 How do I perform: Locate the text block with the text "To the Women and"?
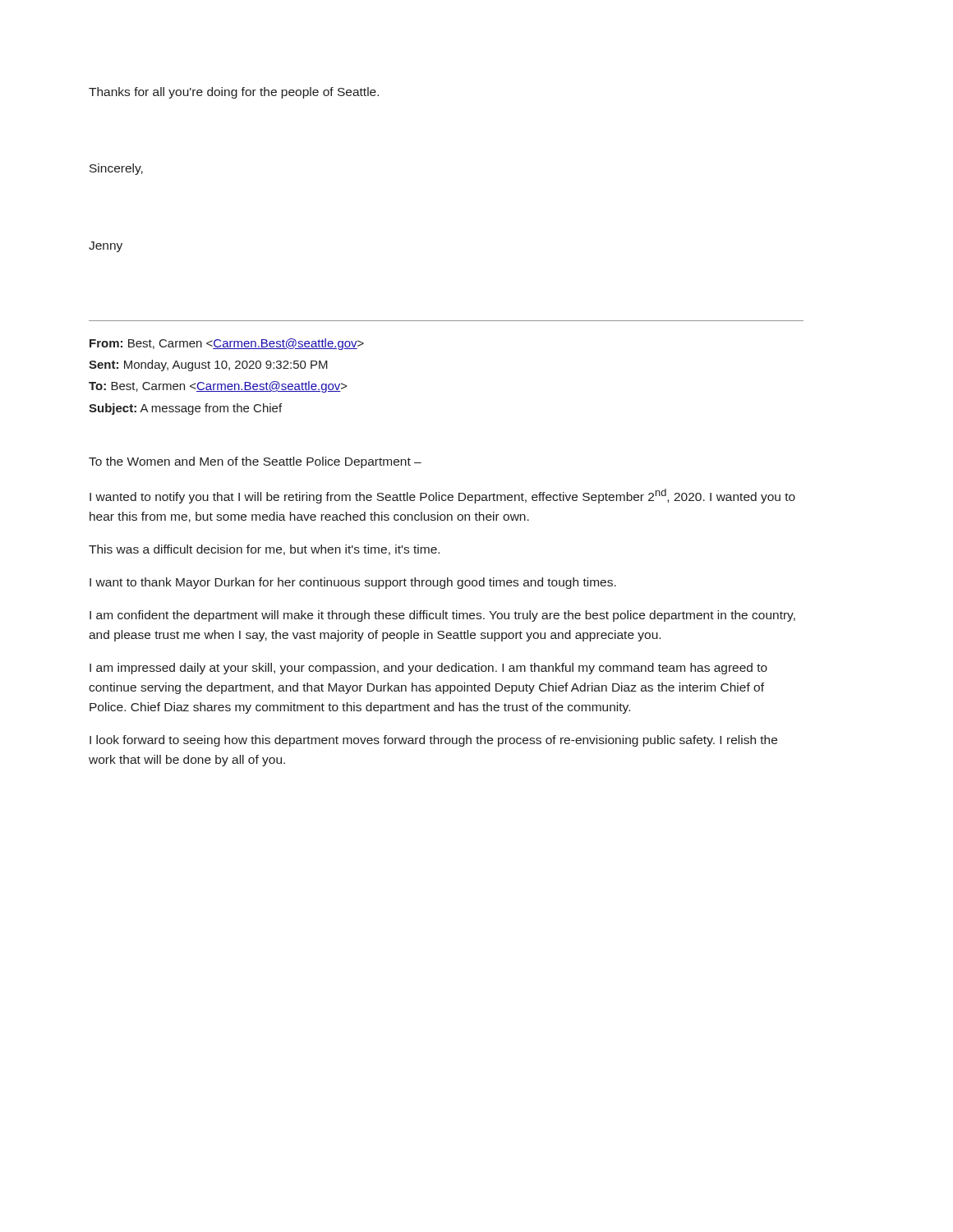[255, 462]
